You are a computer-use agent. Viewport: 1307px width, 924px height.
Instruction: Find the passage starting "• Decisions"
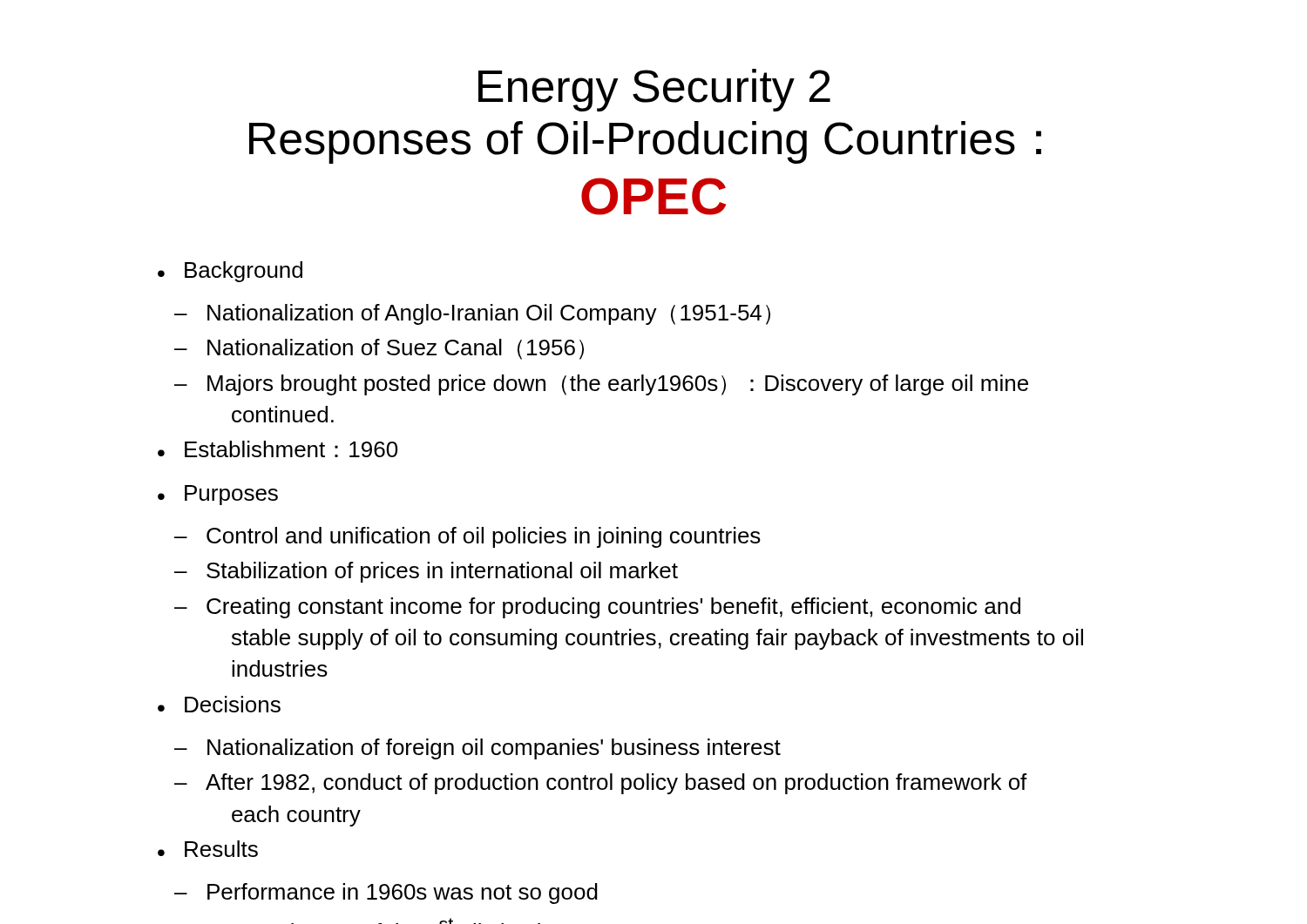point(219,704)
